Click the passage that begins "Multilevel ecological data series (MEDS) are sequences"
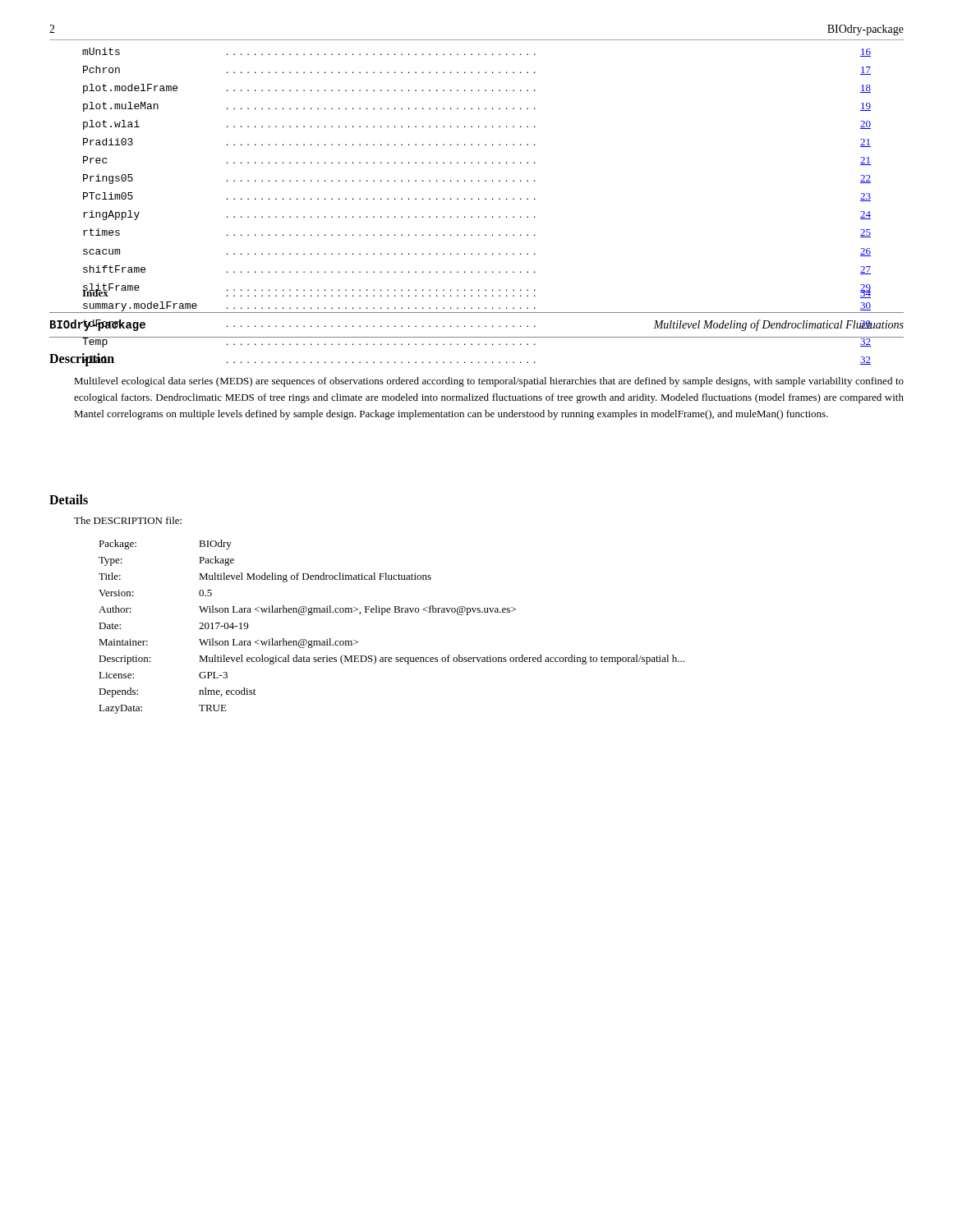The height and width of the screenshot is (1232, 953). (x=489, y=397)
